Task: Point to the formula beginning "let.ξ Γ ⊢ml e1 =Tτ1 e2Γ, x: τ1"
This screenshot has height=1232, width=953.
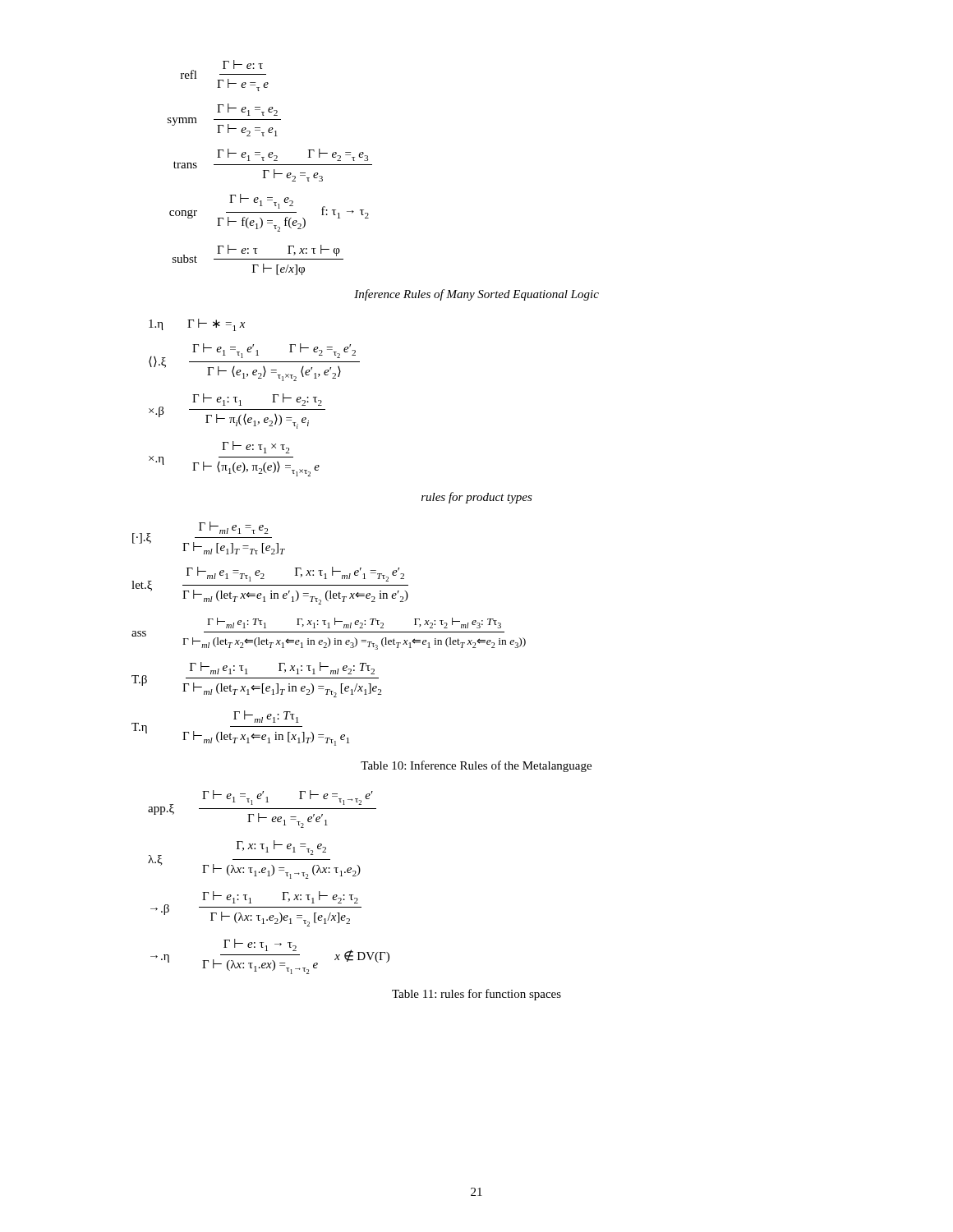Action: click(x=270, y=586)
